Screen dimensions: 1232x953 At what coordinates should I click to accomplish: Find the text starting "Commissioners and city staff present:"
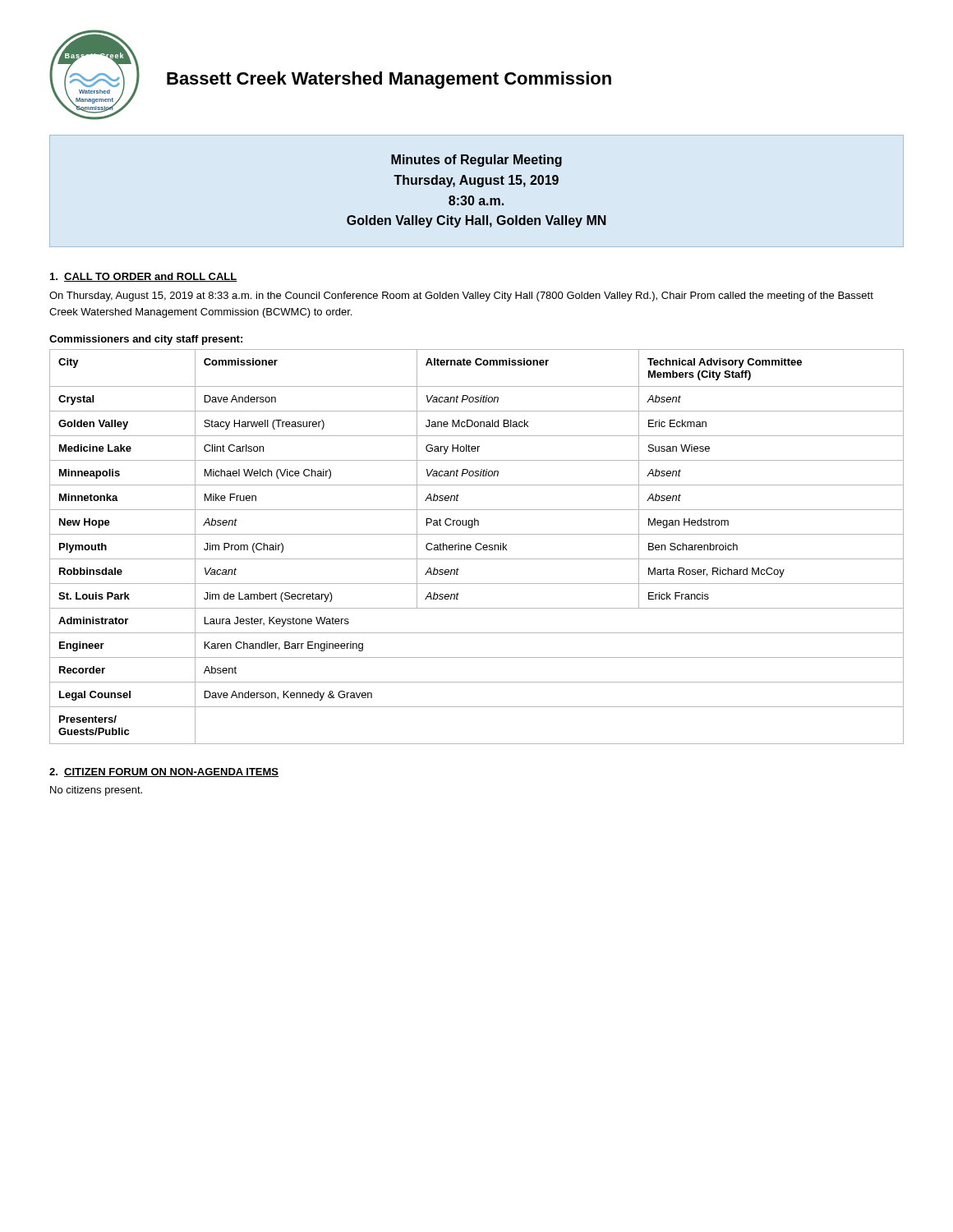[146, 339]
